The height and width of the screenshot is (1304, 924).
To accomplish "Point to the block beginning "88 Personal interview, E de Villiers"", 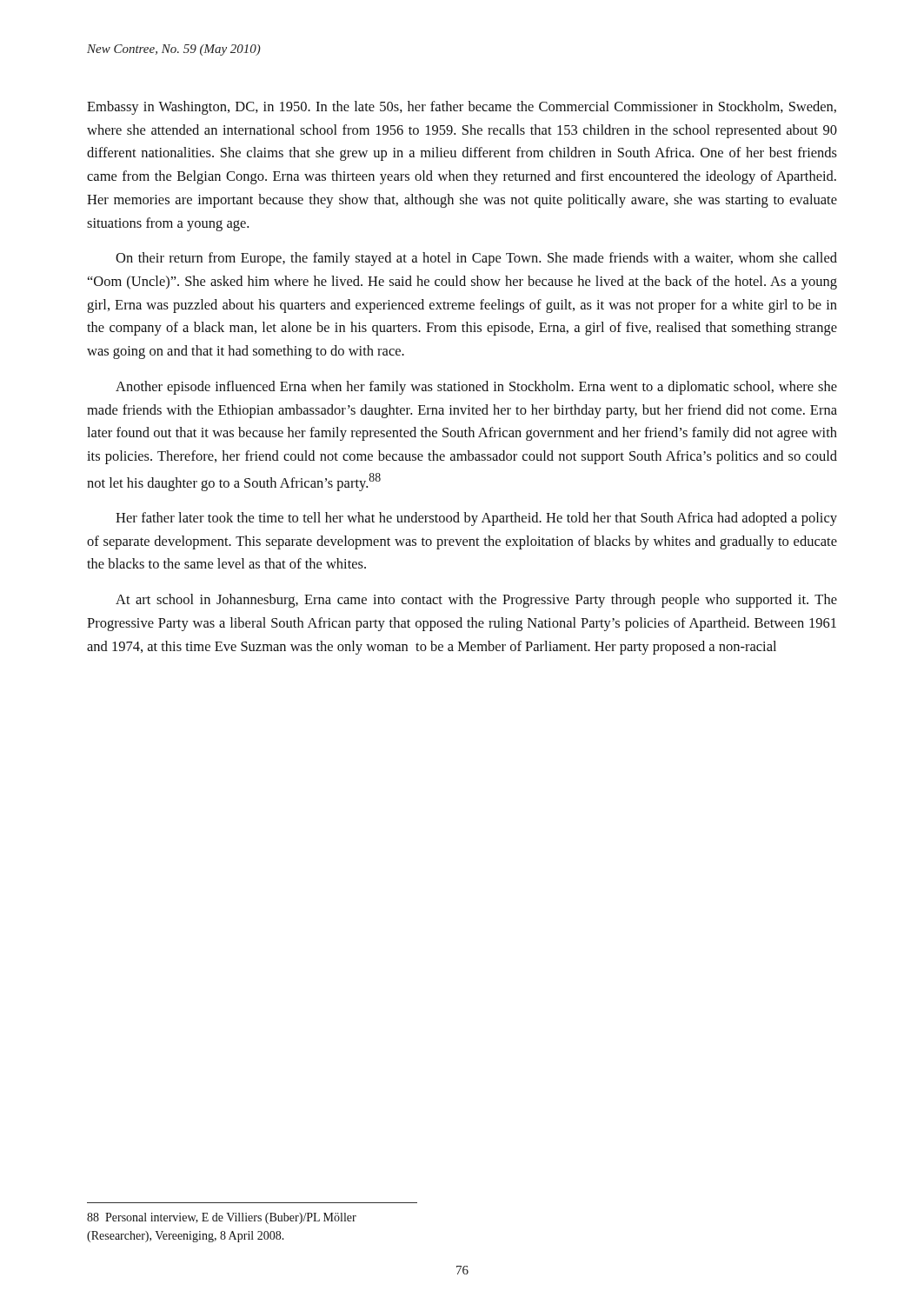I will 222,1227.
